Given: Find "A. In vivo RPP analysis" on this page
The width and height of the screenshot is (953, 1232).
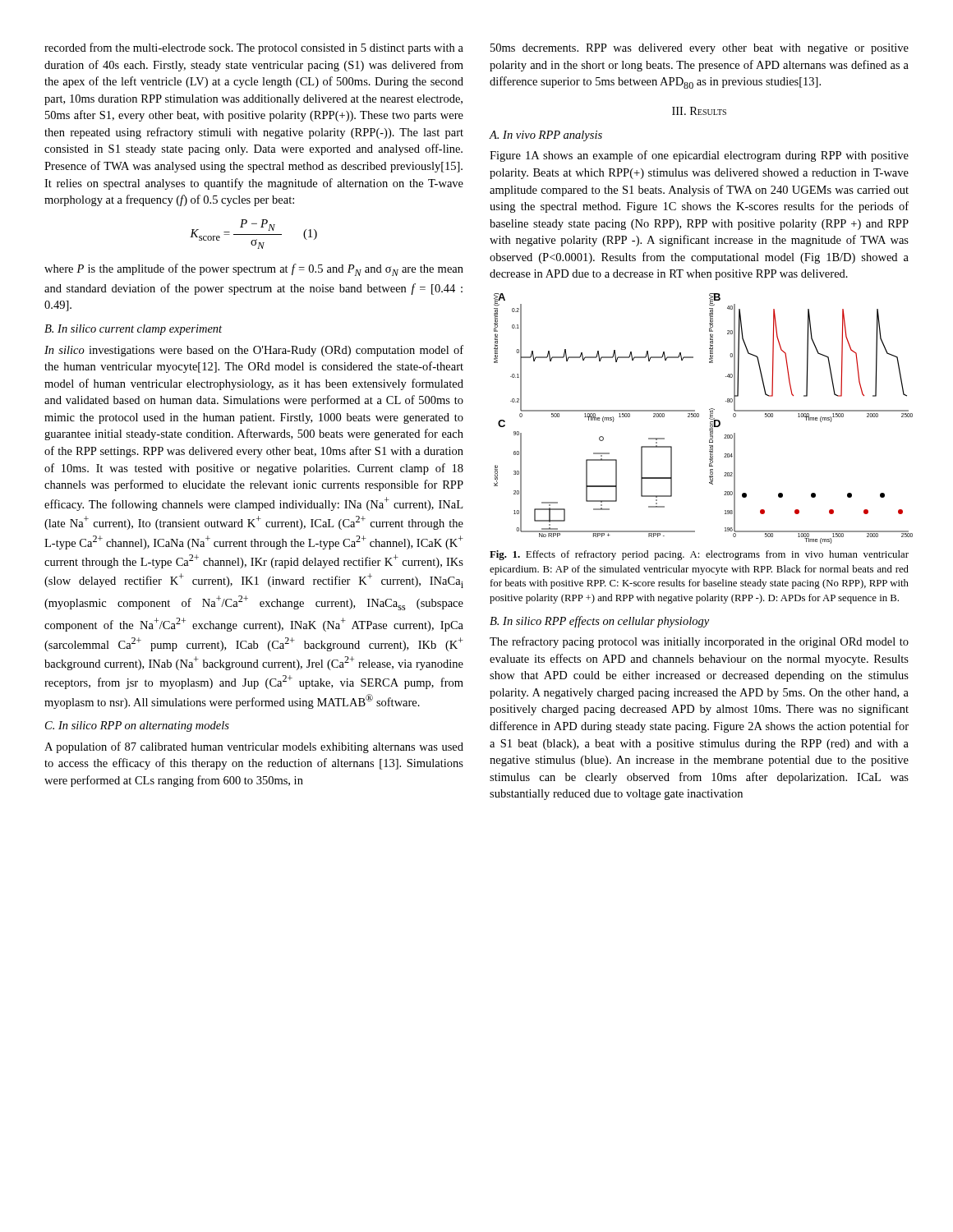Looking at the screenshot, I should pos(546,136).
